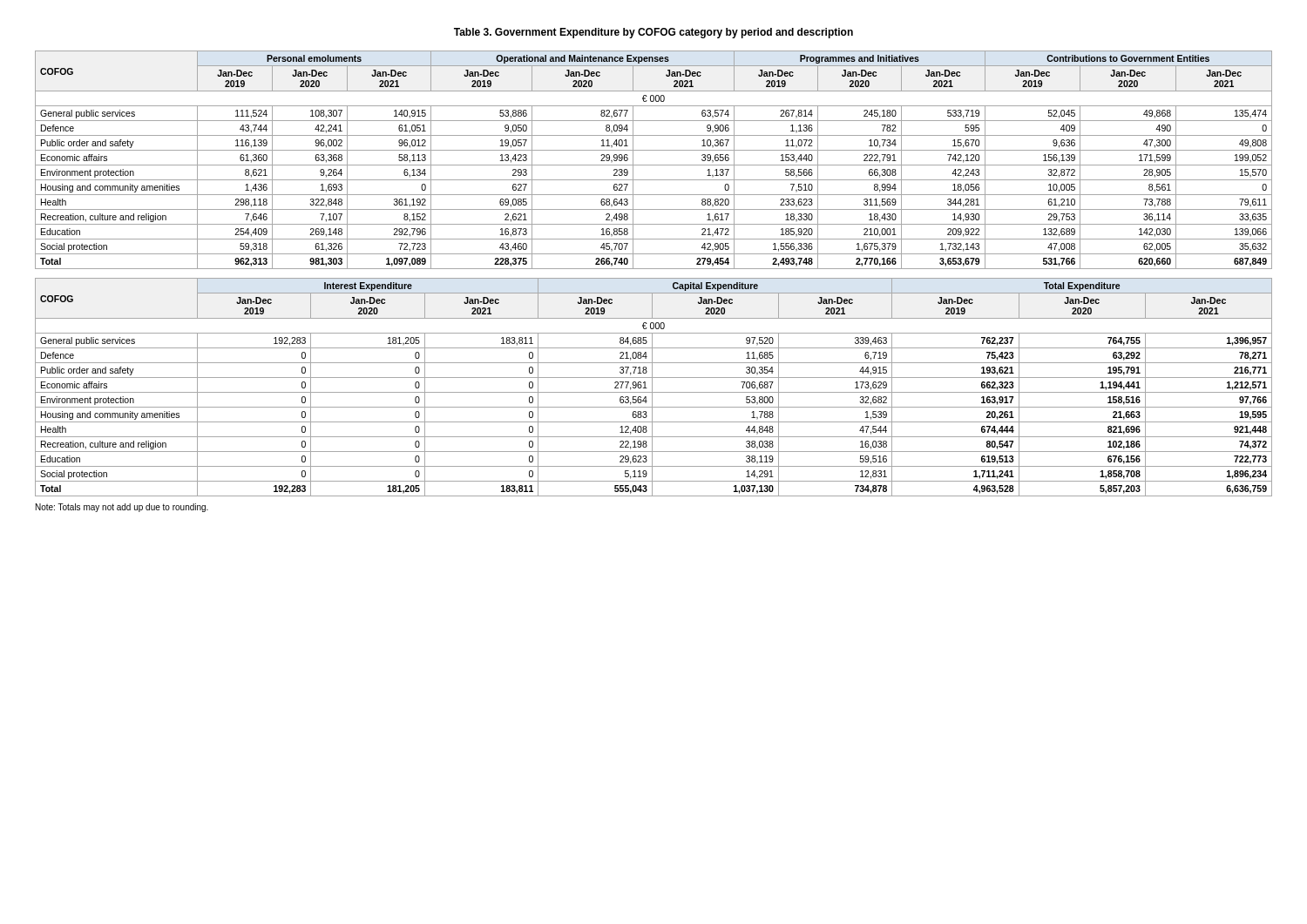Click on the text starting "Note: Totals may not add"

[122, 507]
